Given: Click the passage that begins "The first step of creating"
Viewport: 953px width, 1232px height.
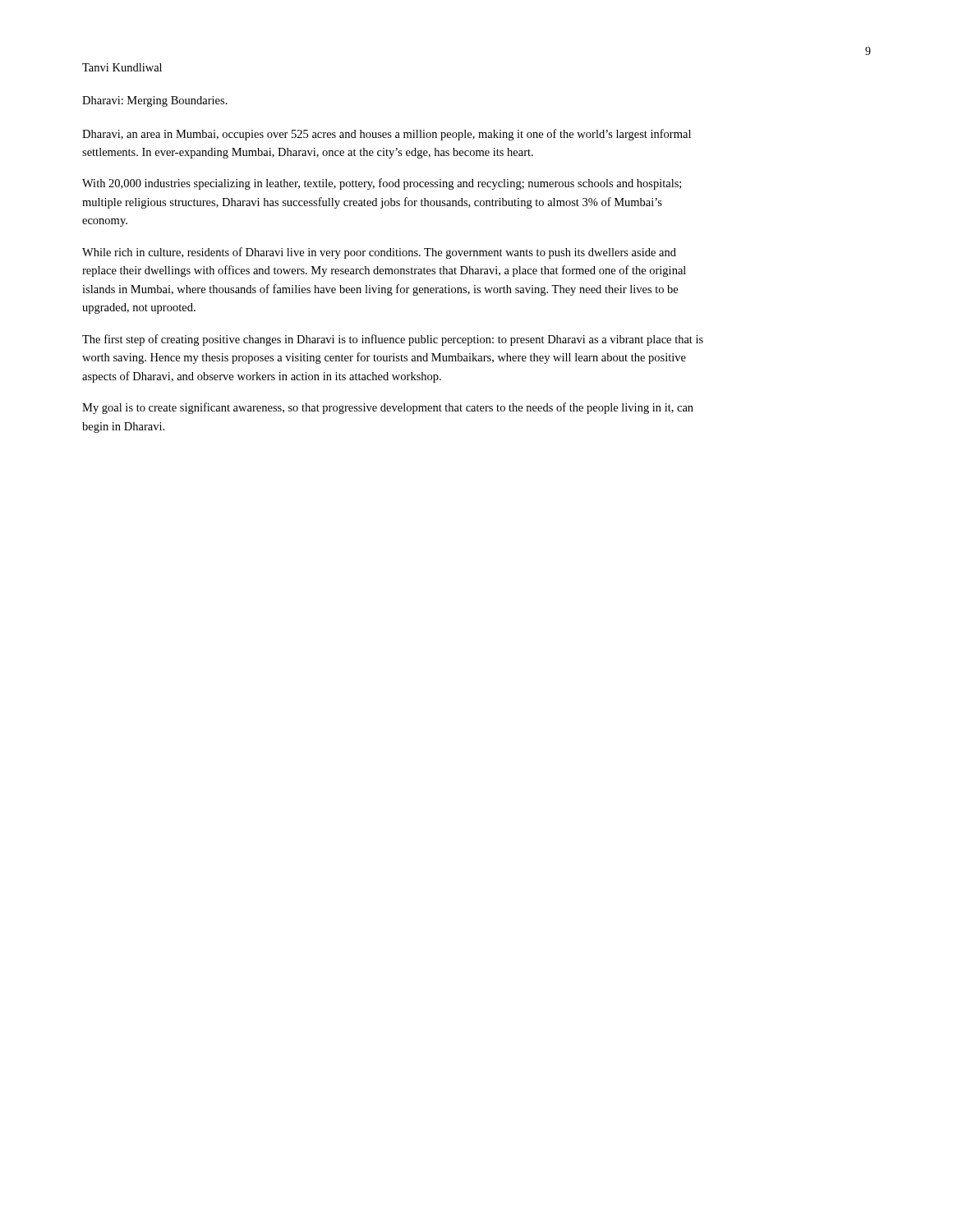Looking at the screenshot, I should pyautogui.click(x=393, y=357).
